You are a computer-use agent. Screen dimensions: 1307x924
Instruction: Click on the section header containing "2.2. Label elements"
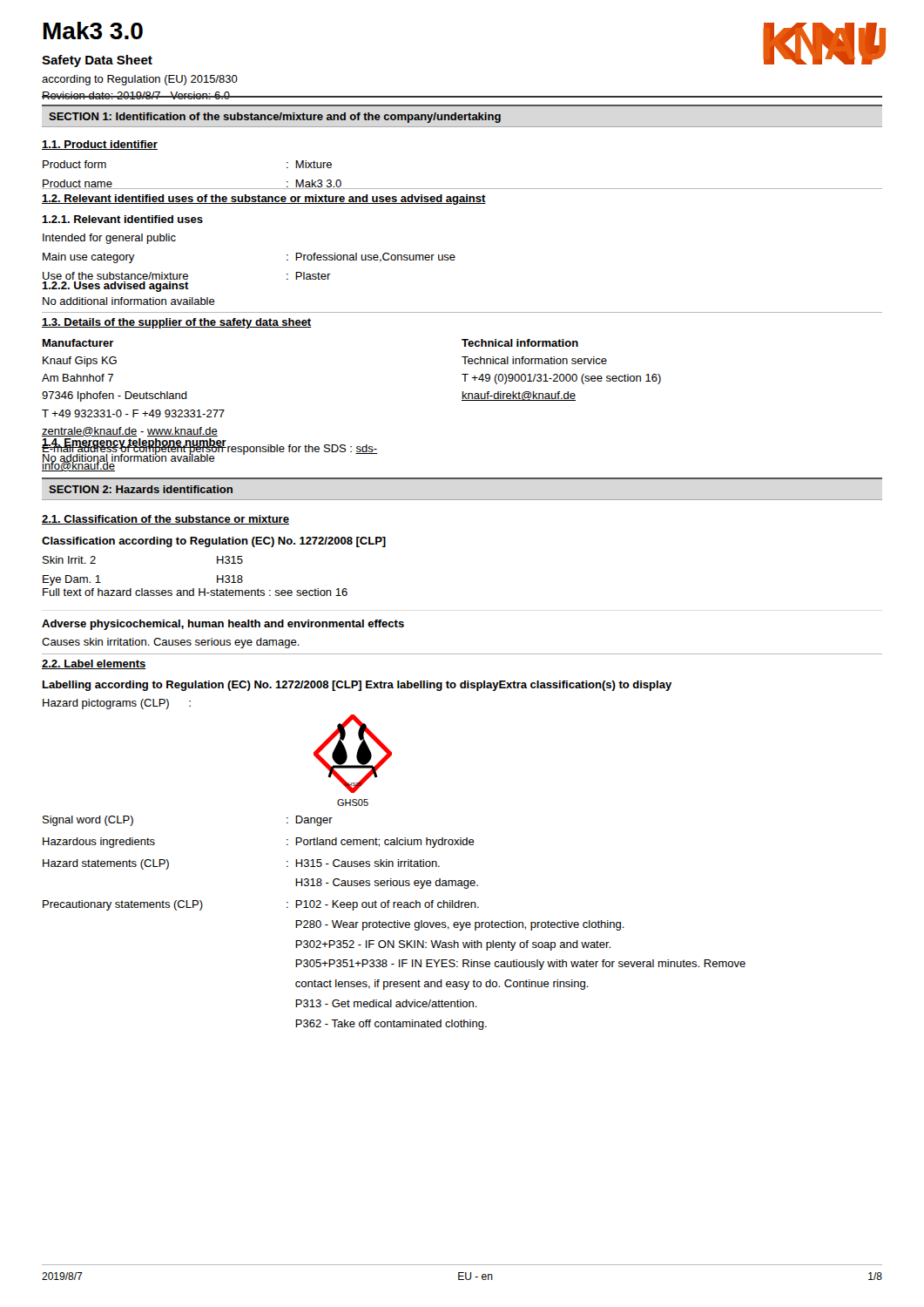tap(94, 664)
